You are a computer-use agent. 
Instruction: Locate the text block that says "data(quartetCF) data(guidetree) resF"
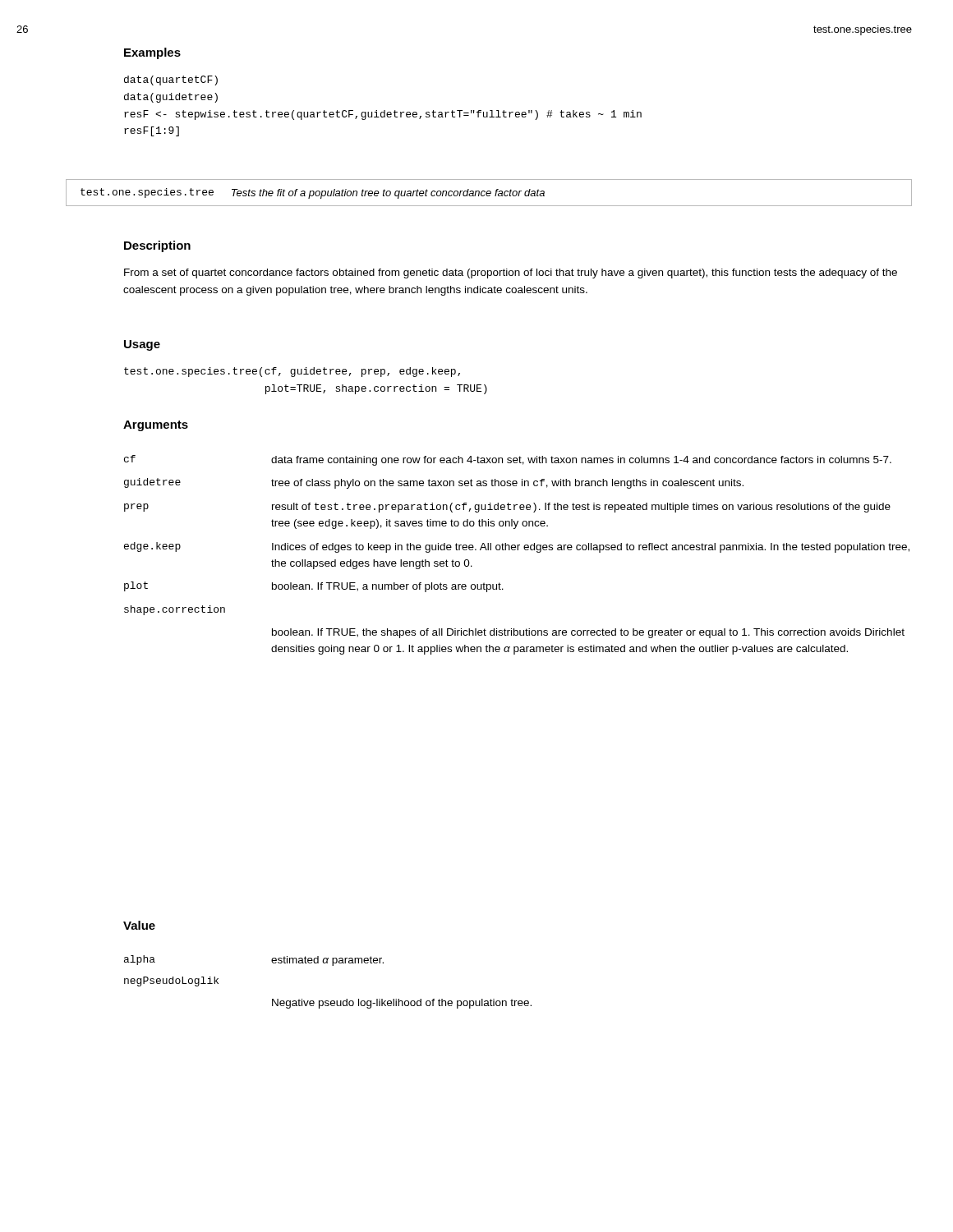(518, 106)
